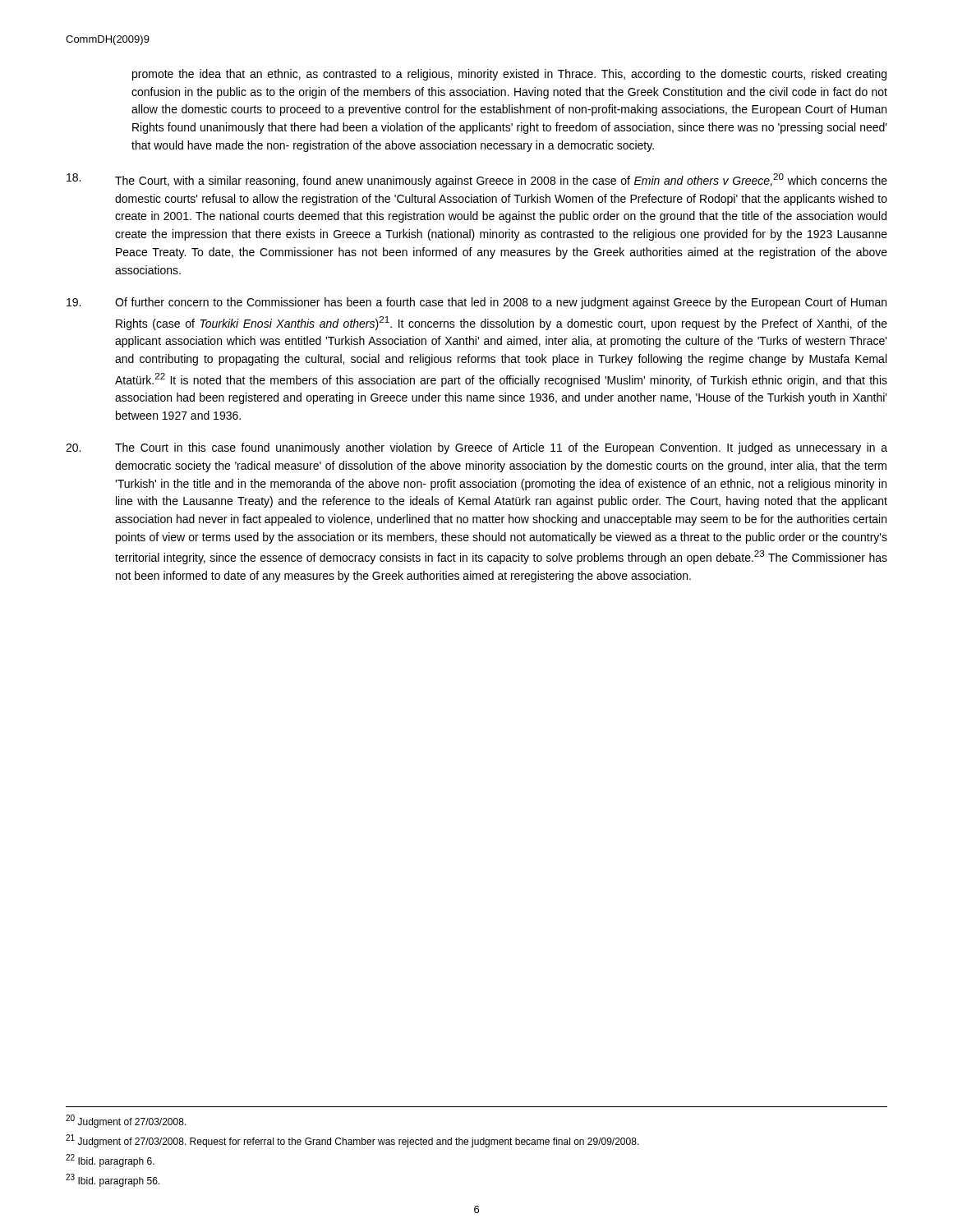The image size is (953, 1232).
Task: Find the footnote that says "20 Judgment of"
Action: coord(126,1121)
